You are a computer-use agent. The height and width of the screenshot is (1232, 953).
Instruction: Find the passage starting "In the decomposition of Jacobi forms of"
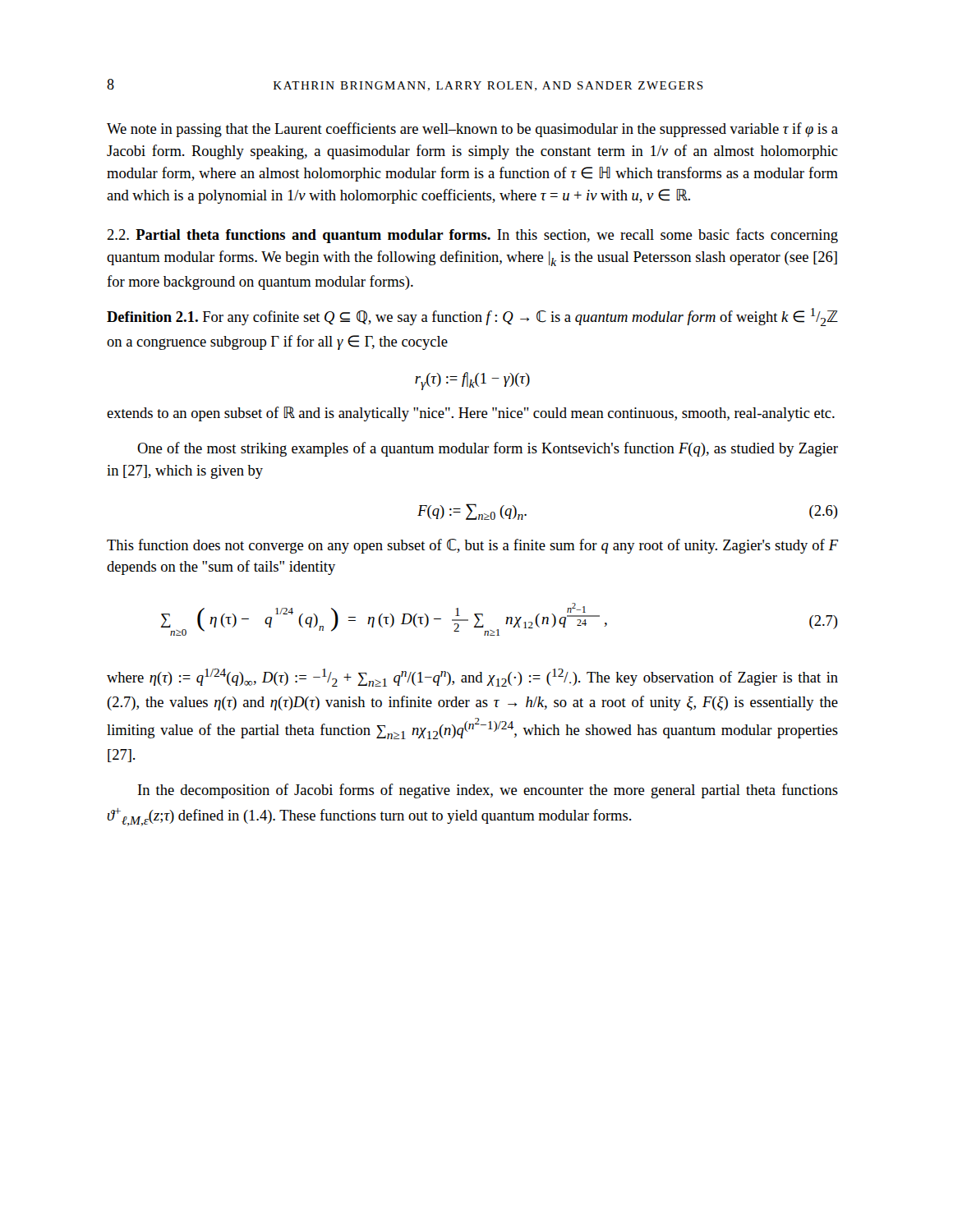472,804
